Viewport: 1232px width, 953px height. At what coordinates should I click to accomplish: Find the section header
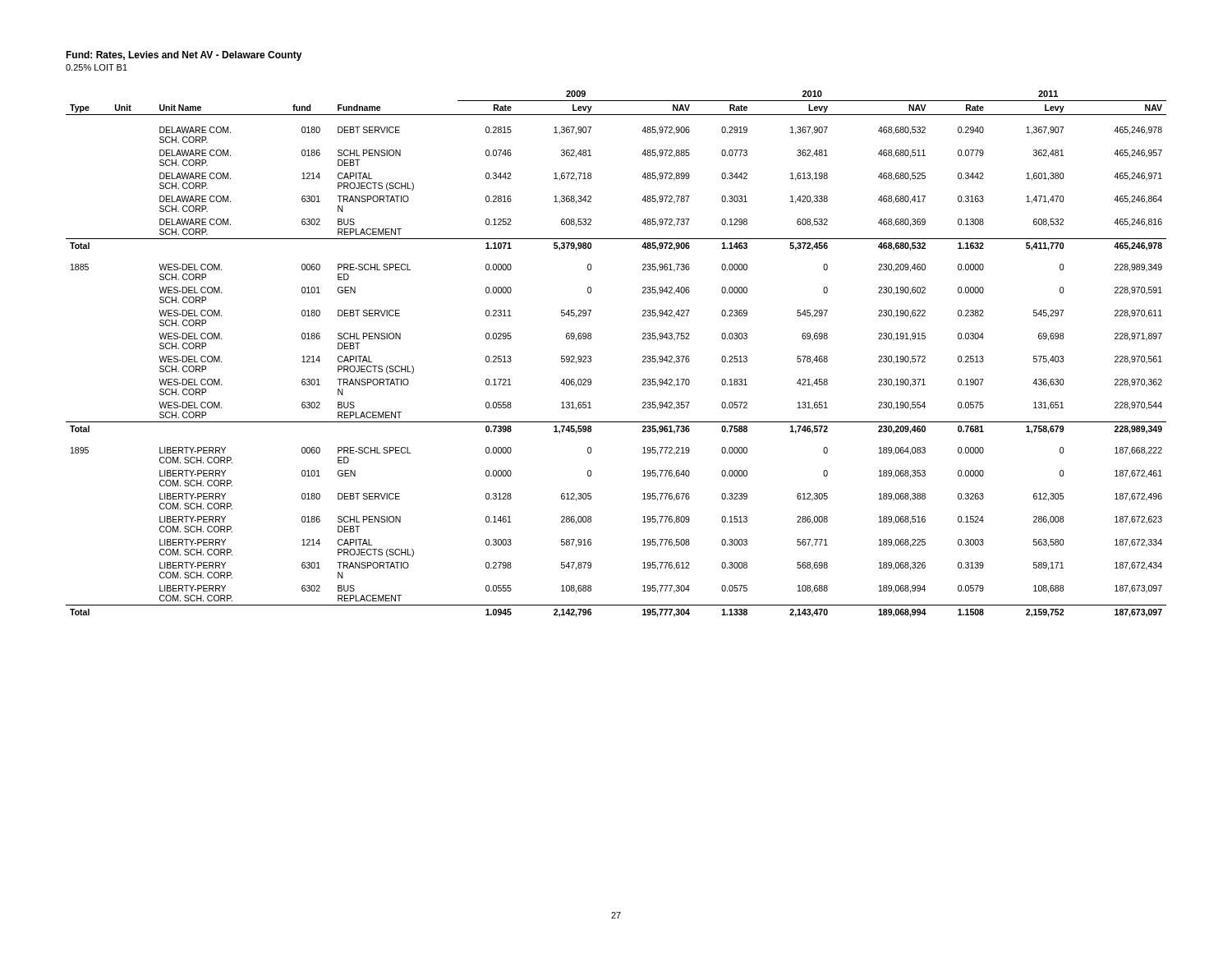[616, 61]
